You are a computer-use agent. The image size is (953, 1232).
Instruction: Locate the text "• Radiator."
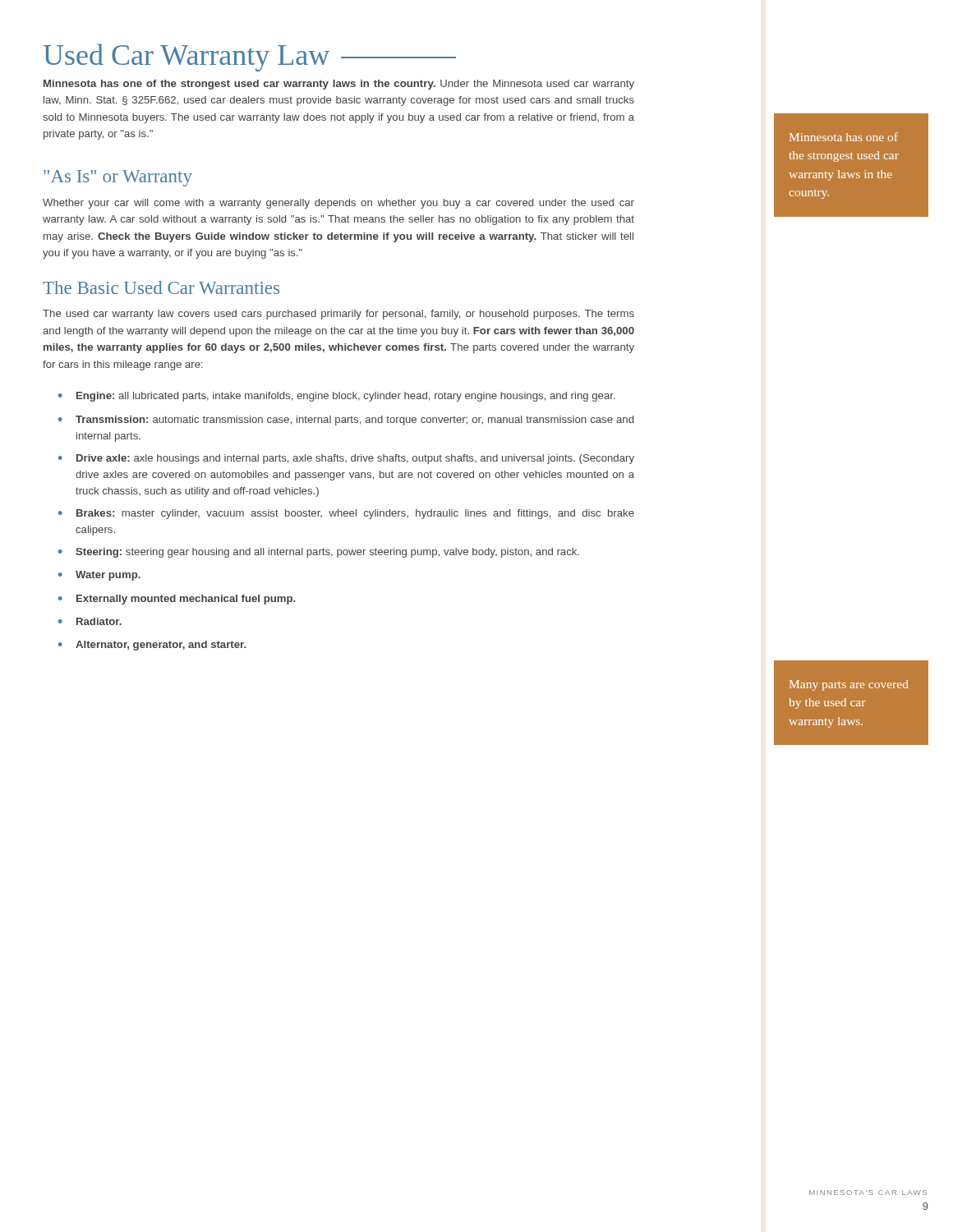click(x=90, y=621)
